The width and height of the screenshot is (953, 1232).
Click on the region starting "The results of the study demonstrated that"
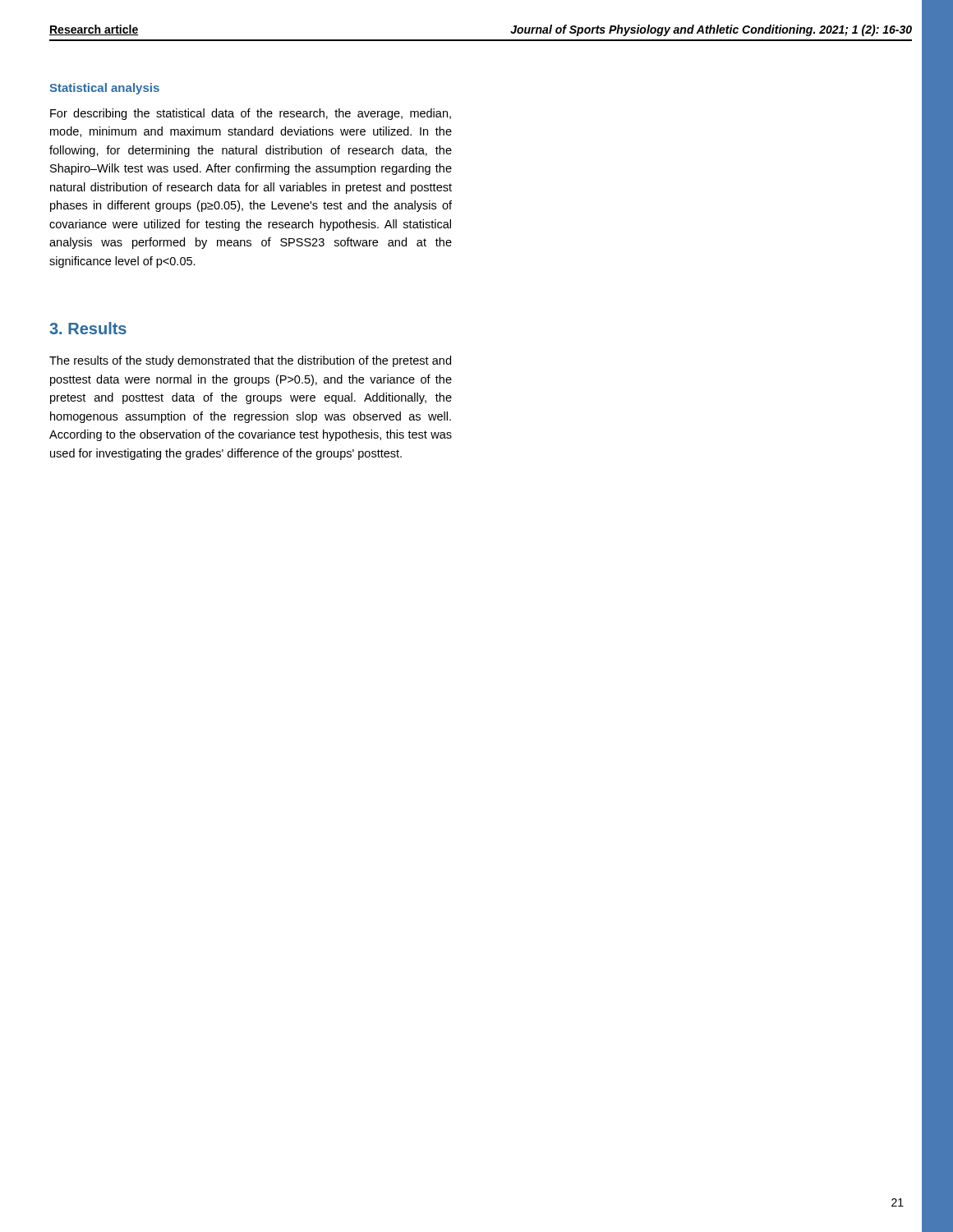pos(251,407)
